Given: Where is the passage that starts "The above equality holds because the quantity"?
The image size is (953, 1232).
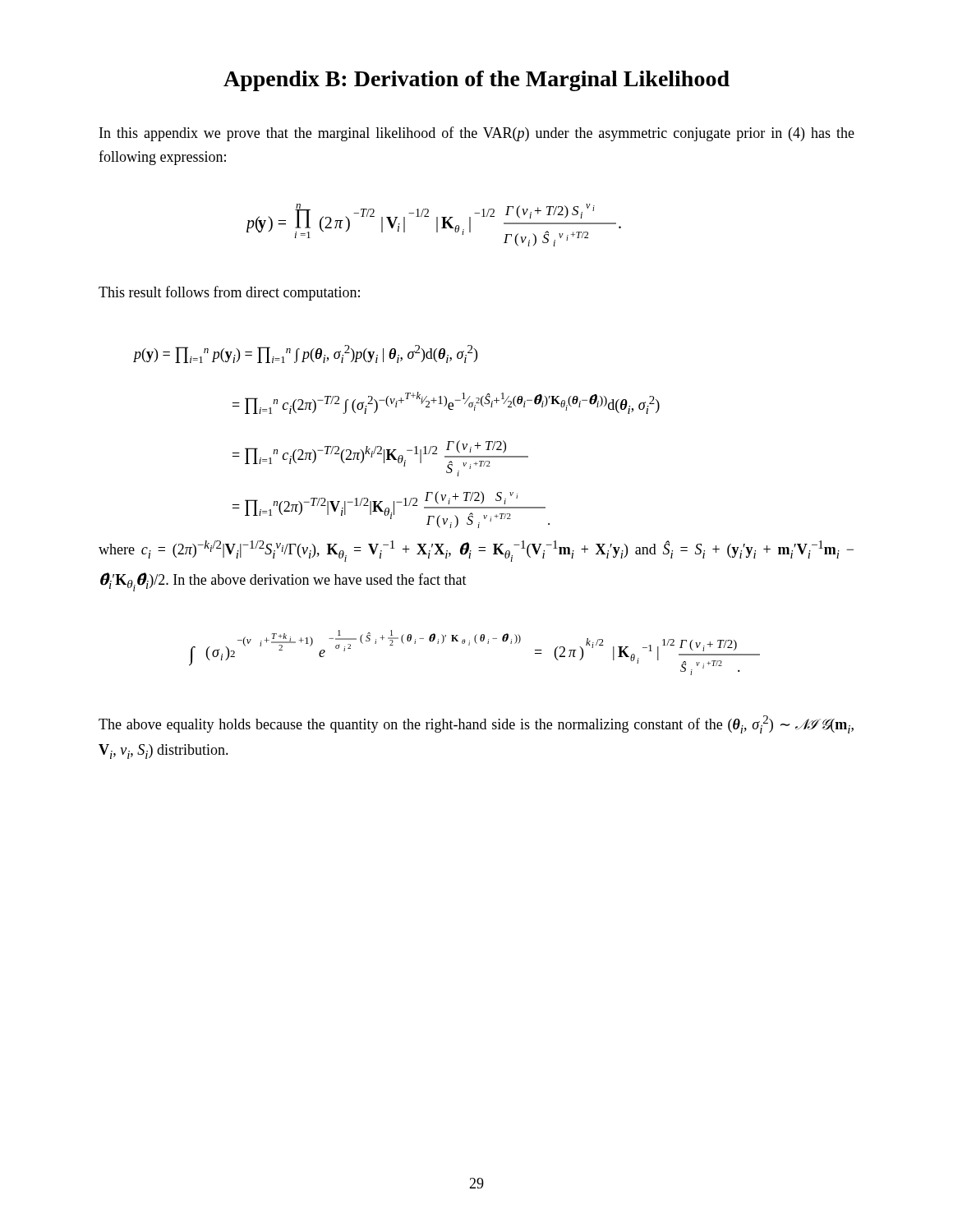Looking at the screenshot, I should point(476,737).
